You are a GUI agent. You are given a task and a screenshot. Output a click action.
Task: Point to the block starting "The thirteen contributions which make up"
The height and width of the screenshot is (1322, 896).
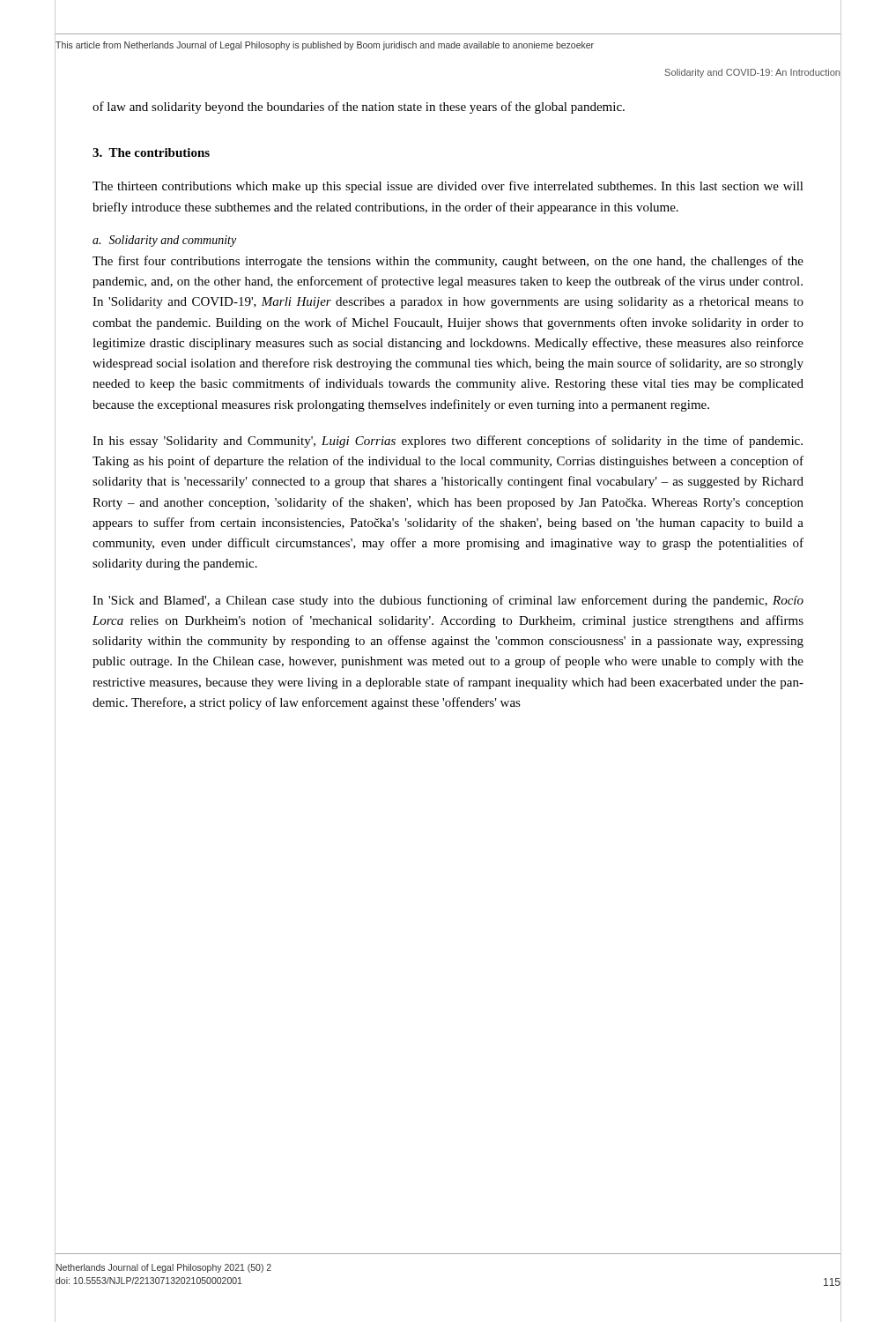coord(448,196)
